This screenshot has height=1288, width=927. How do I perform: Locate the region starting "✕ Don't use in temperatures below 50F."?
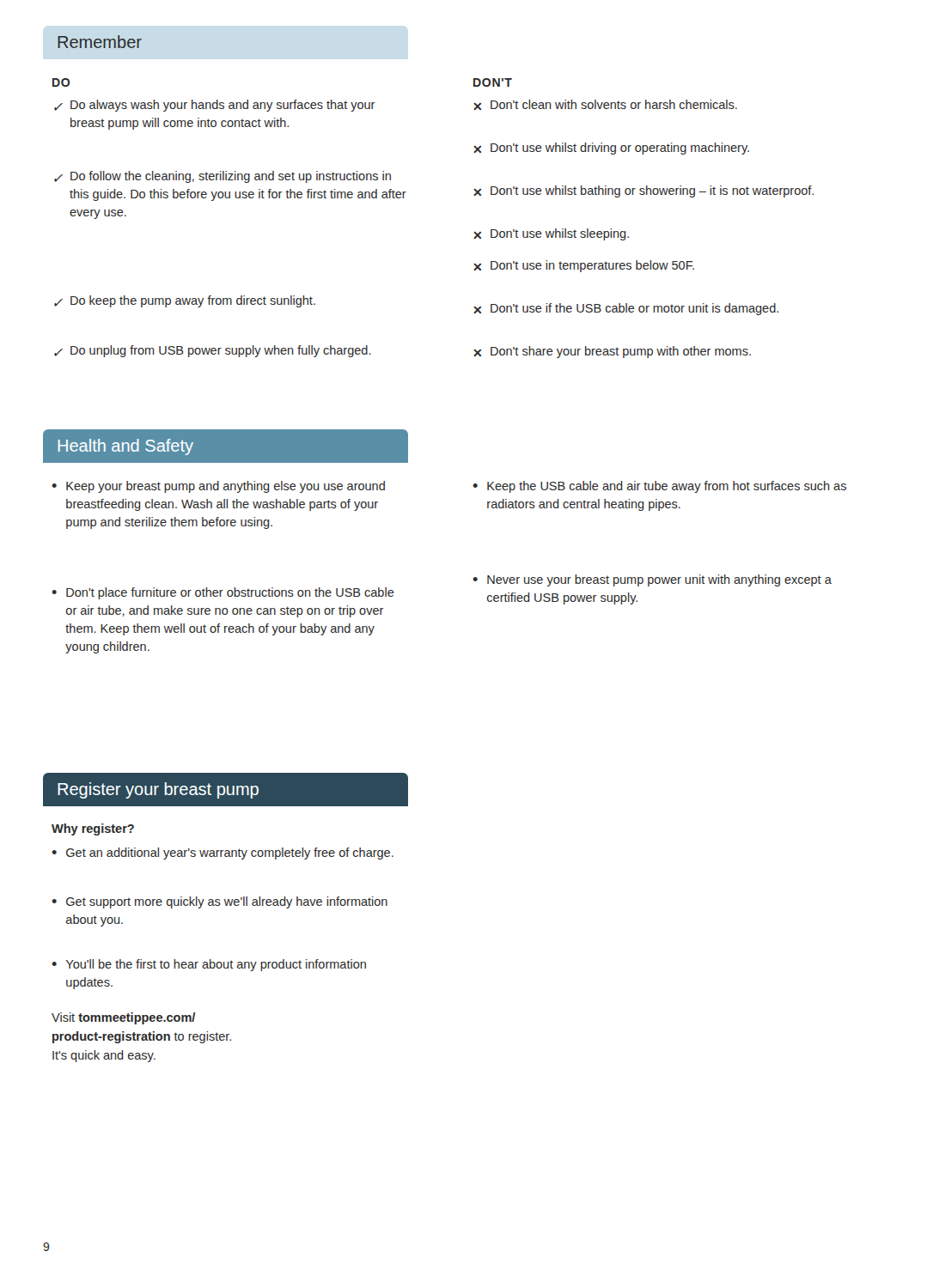pyautogui.click(x=584, y=266)
